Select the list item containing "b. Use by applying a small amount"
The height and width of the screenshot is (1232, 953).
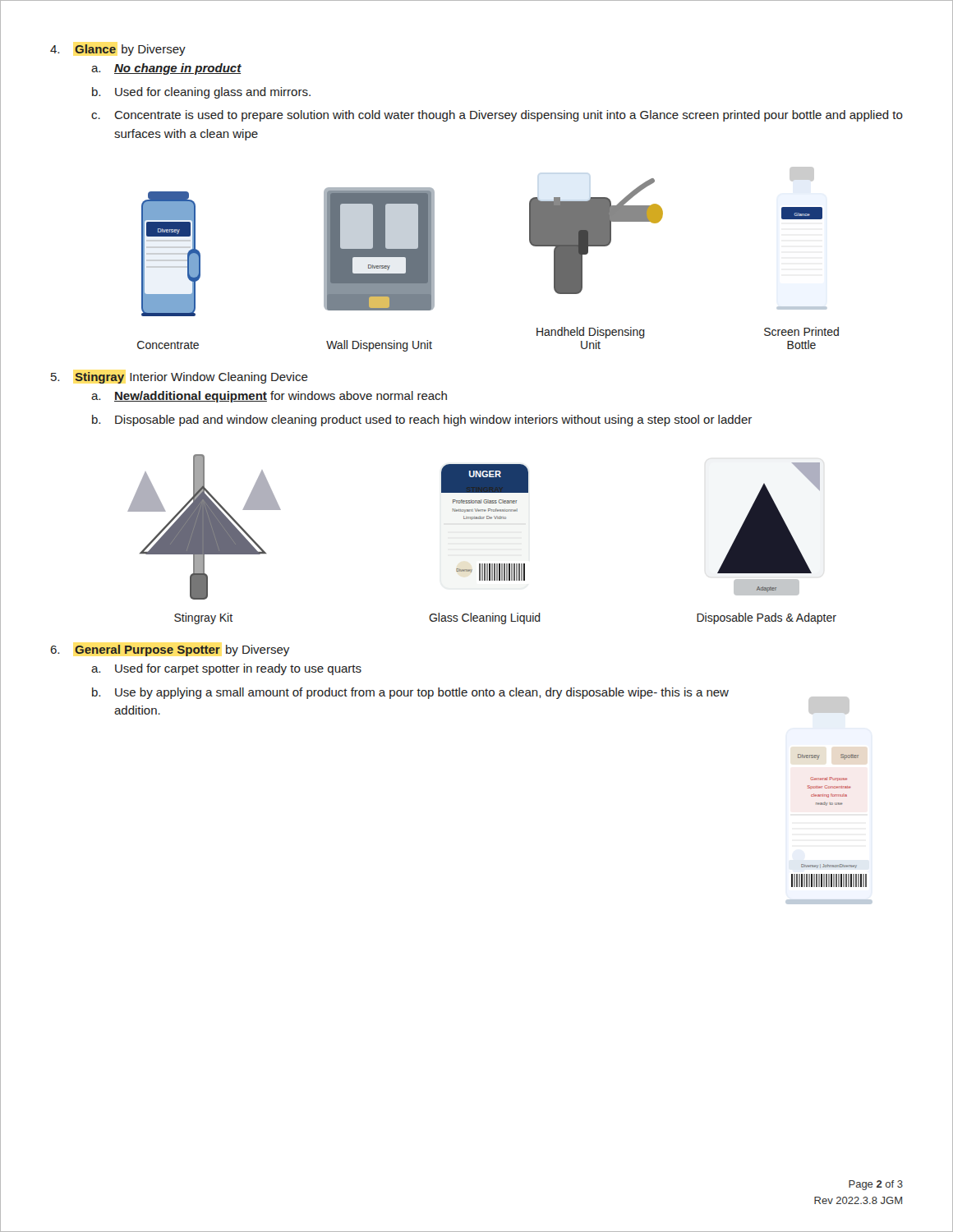click(423, 701)
